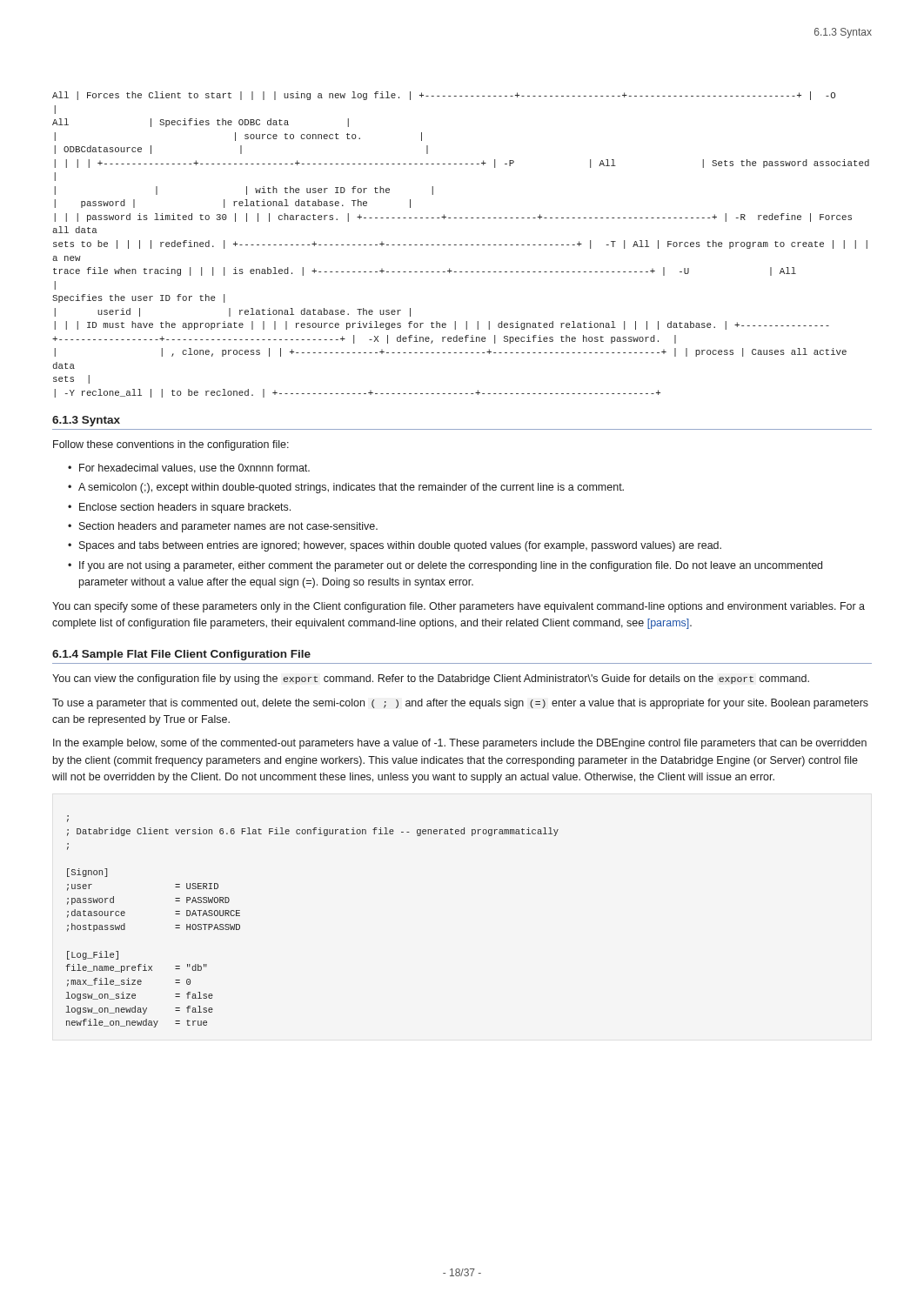This screenshot has height=1305, width=924.
Task: Where does it say "6.1.3 Syntax"?
Action: pyautogui.click(x=86, y=419)
